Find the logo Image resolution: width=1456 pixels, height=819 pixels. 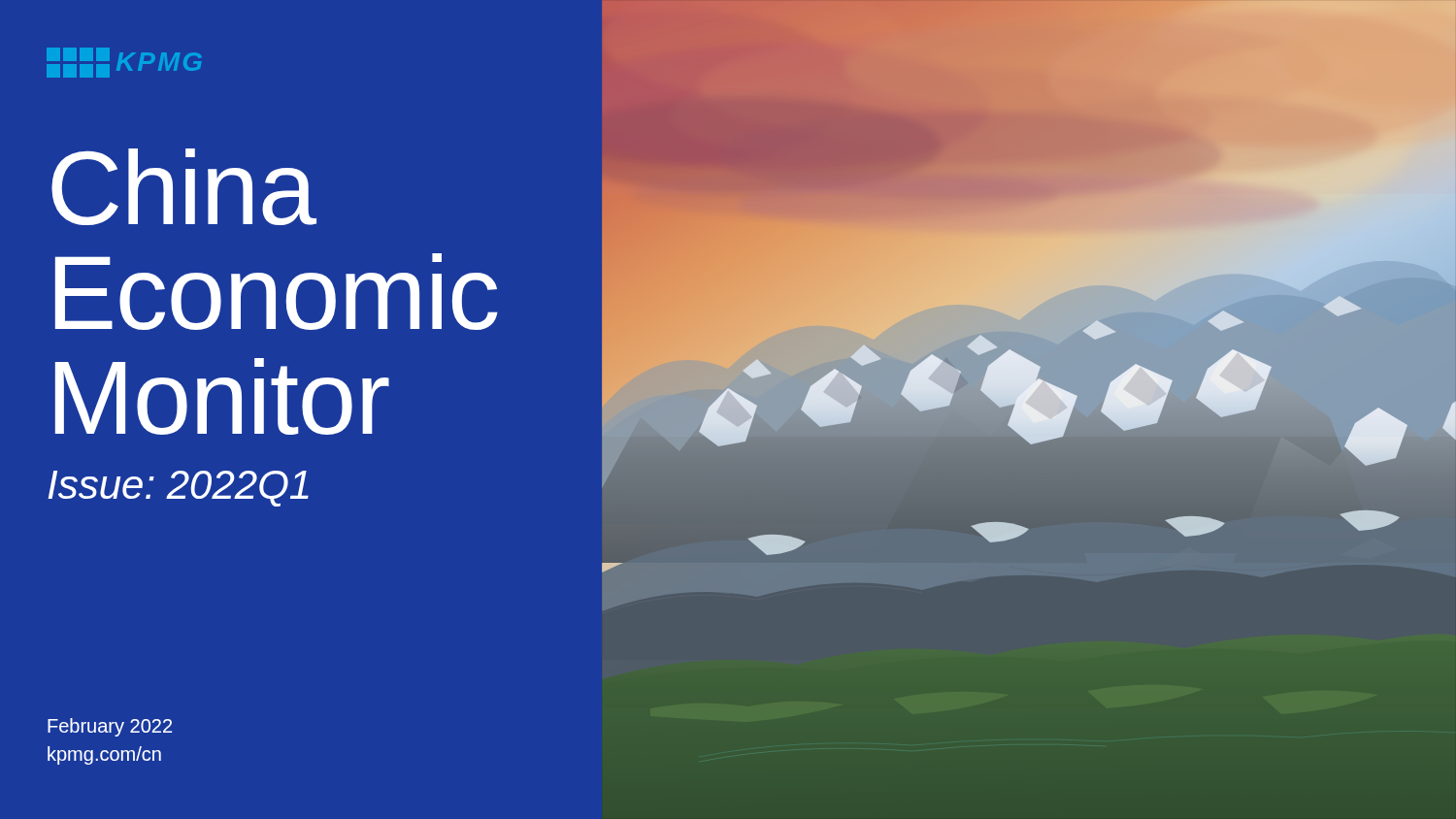[126, 62]
